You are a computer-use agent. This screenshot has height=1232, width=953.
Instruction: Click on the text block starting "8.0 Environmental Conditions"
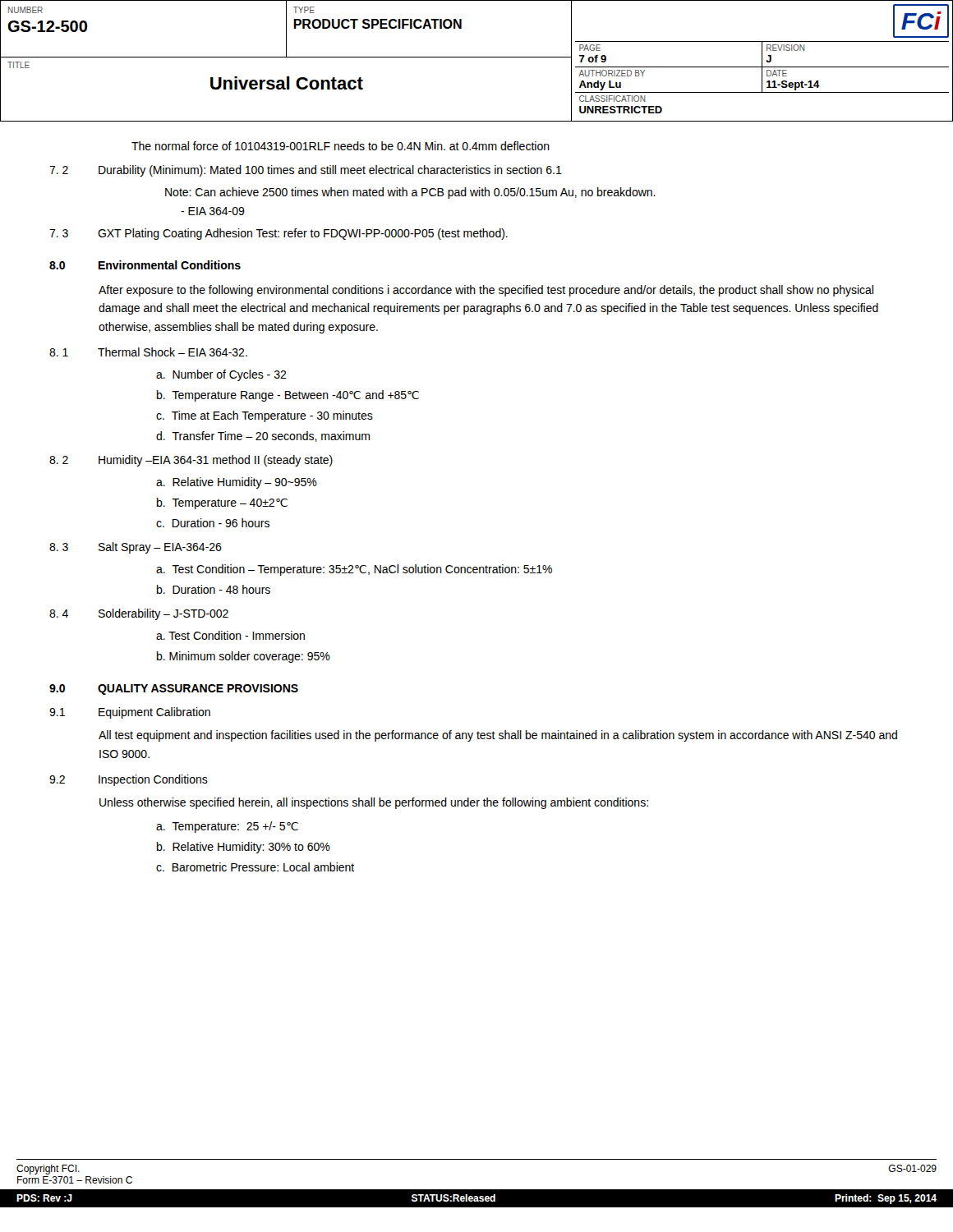point(145,266)
